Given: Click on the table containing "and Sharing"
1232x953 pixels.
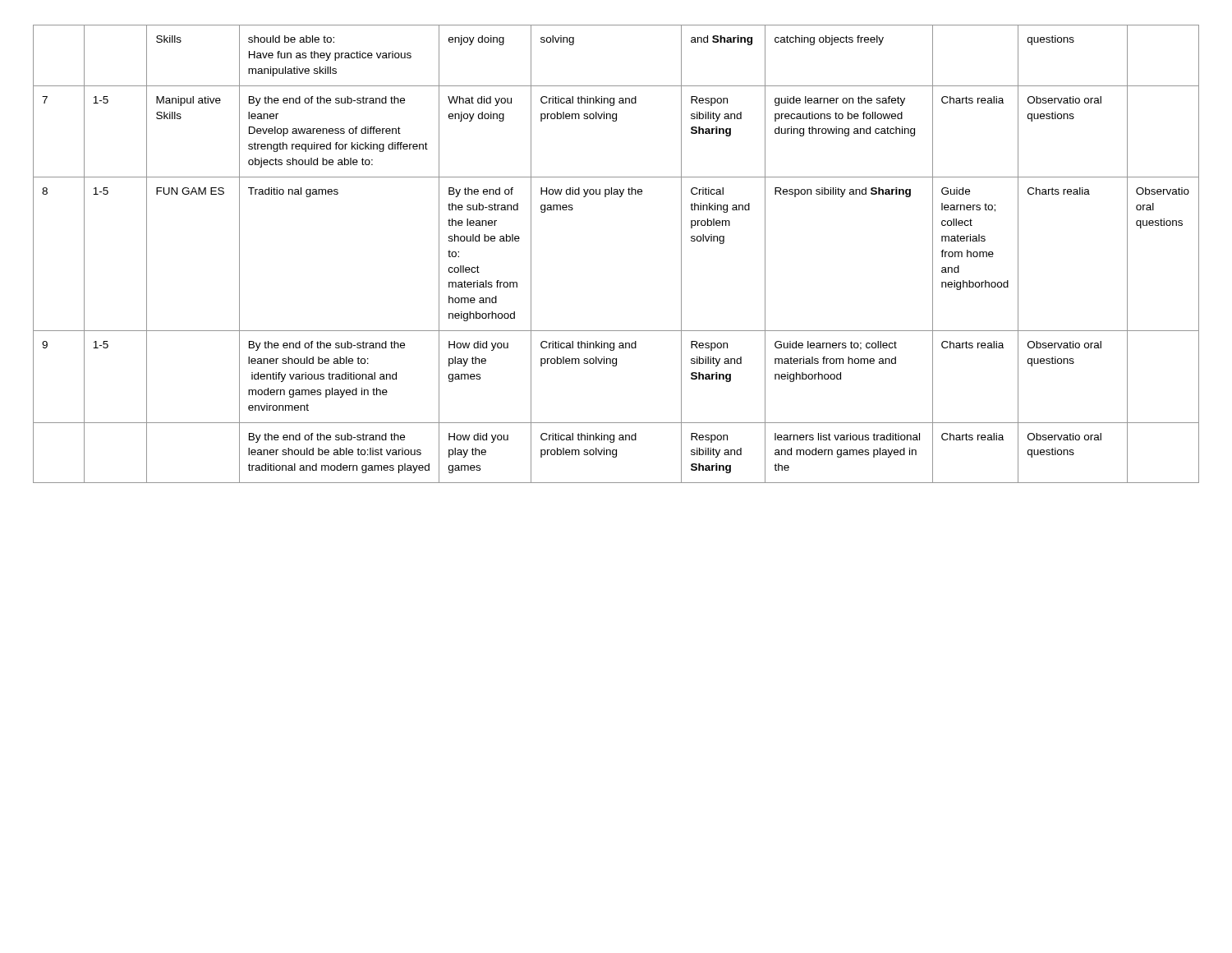Looking at the screenshot, I should click(616, 254).
